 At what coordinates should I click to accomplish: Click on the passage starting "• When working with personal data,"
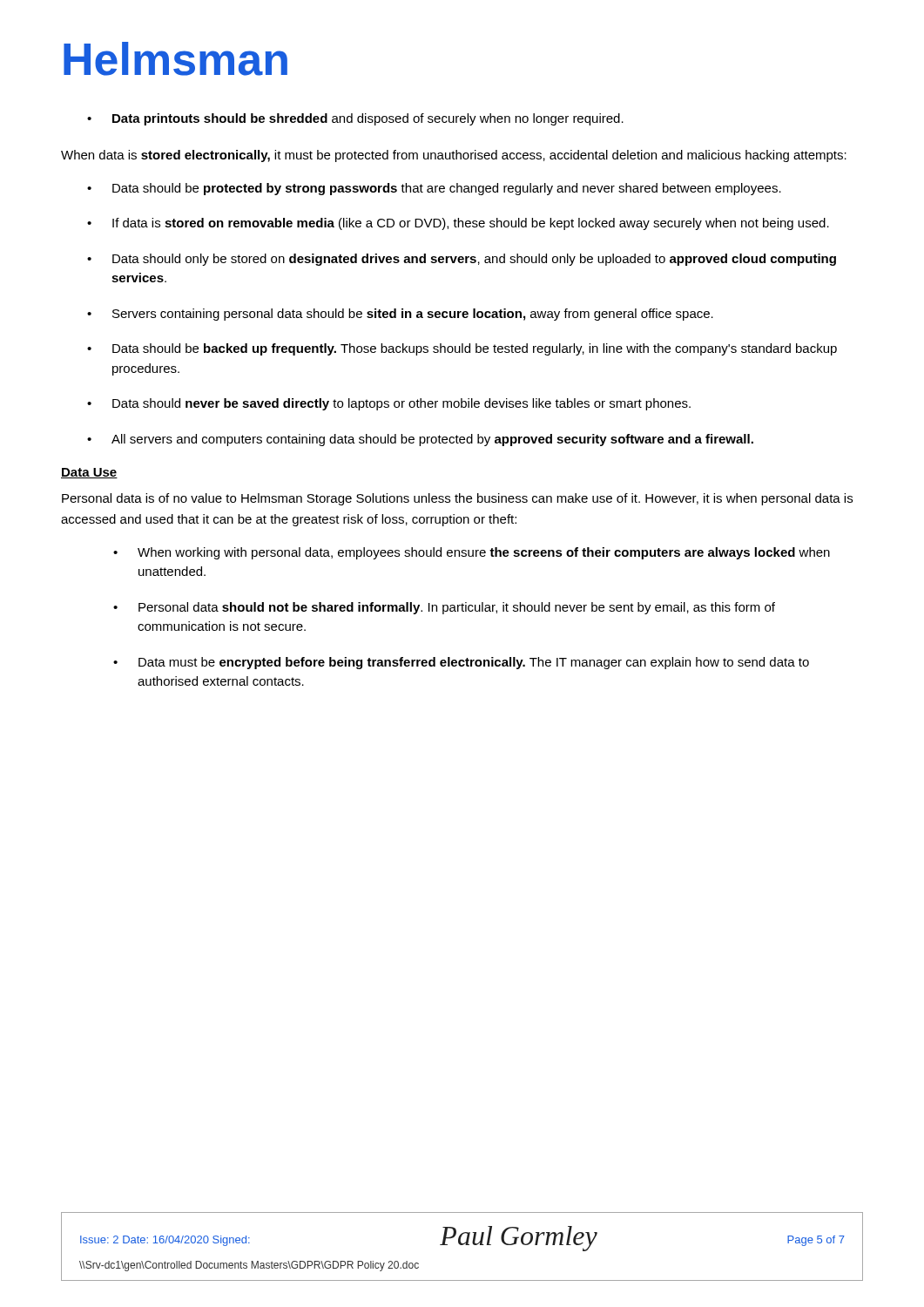coord(488,562)
